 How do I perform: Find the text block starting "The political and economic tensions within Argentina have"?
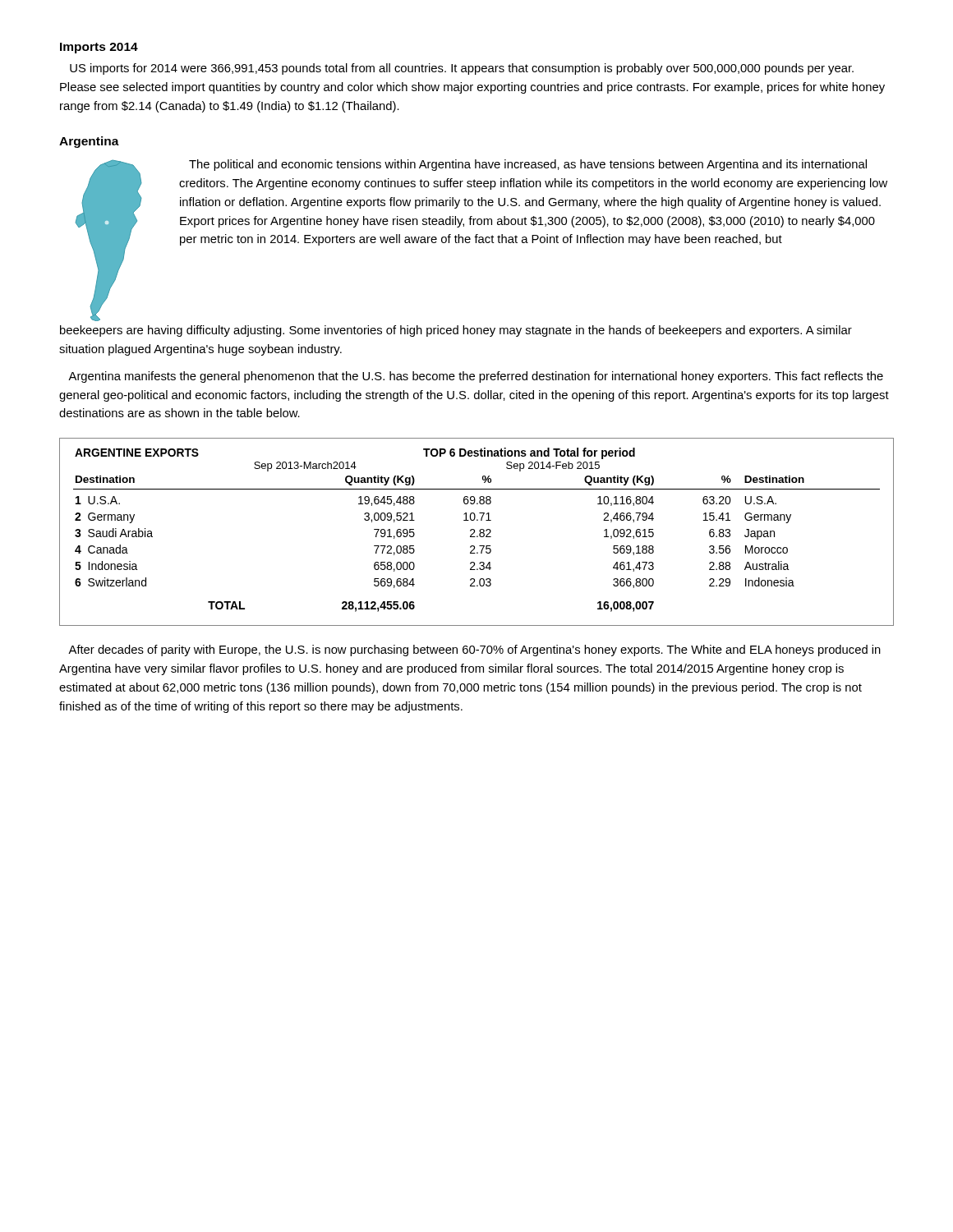pos(533,202)
